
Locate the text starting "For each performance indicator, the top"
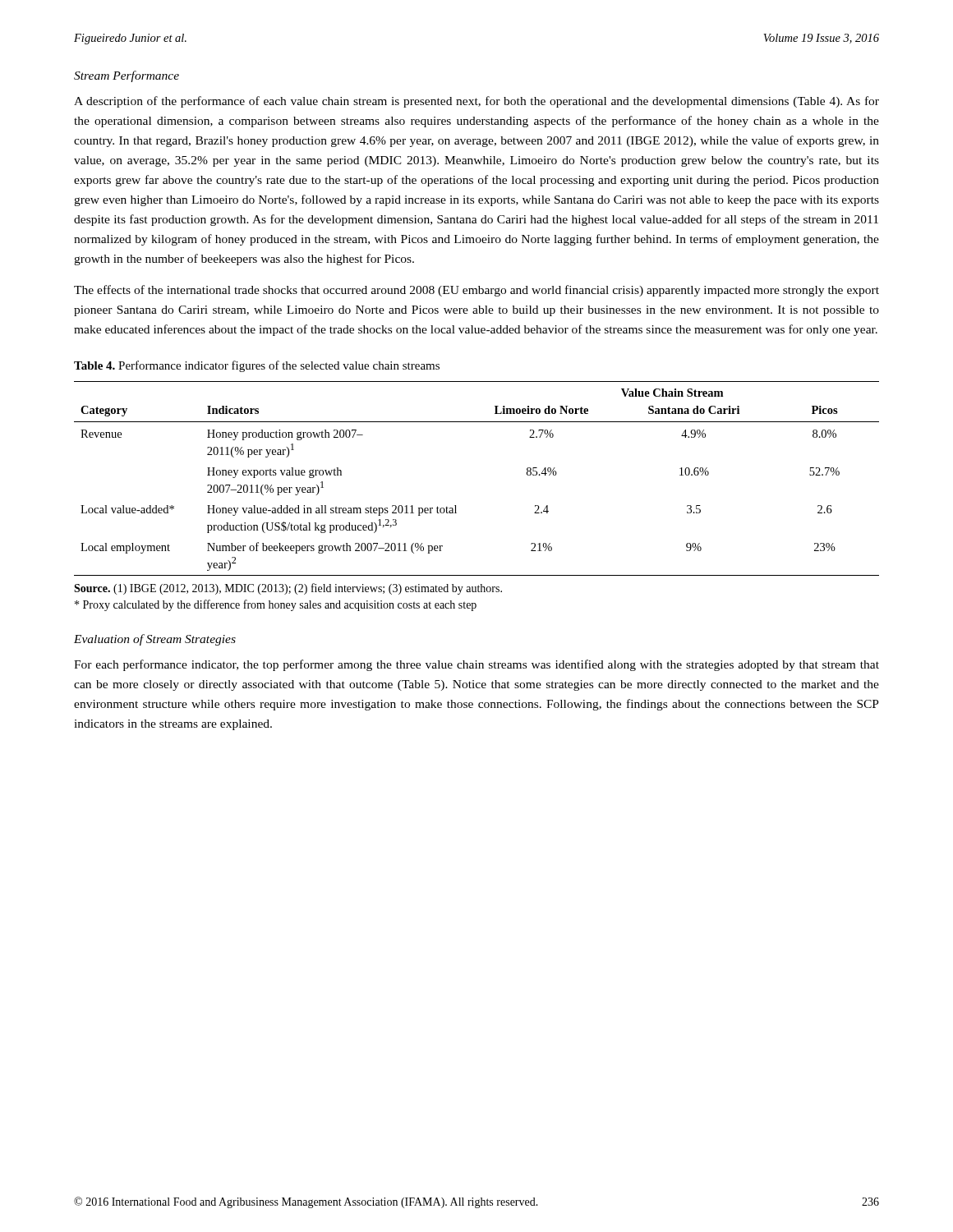[476, 694]
